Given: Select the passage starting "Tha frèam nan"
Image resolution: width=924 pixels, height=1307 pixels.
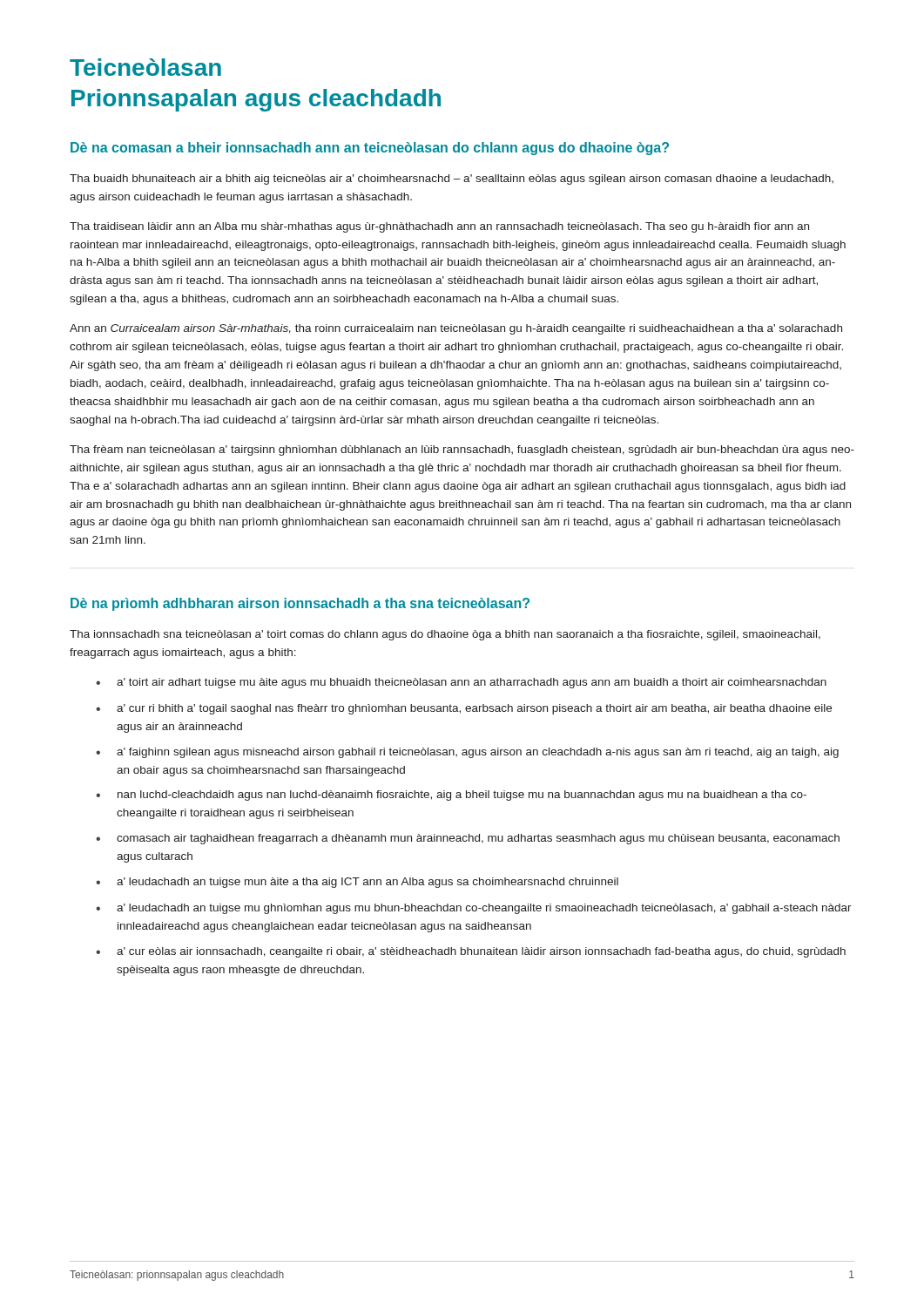Looking at the screenshot, I should click(x=462, y=495).
